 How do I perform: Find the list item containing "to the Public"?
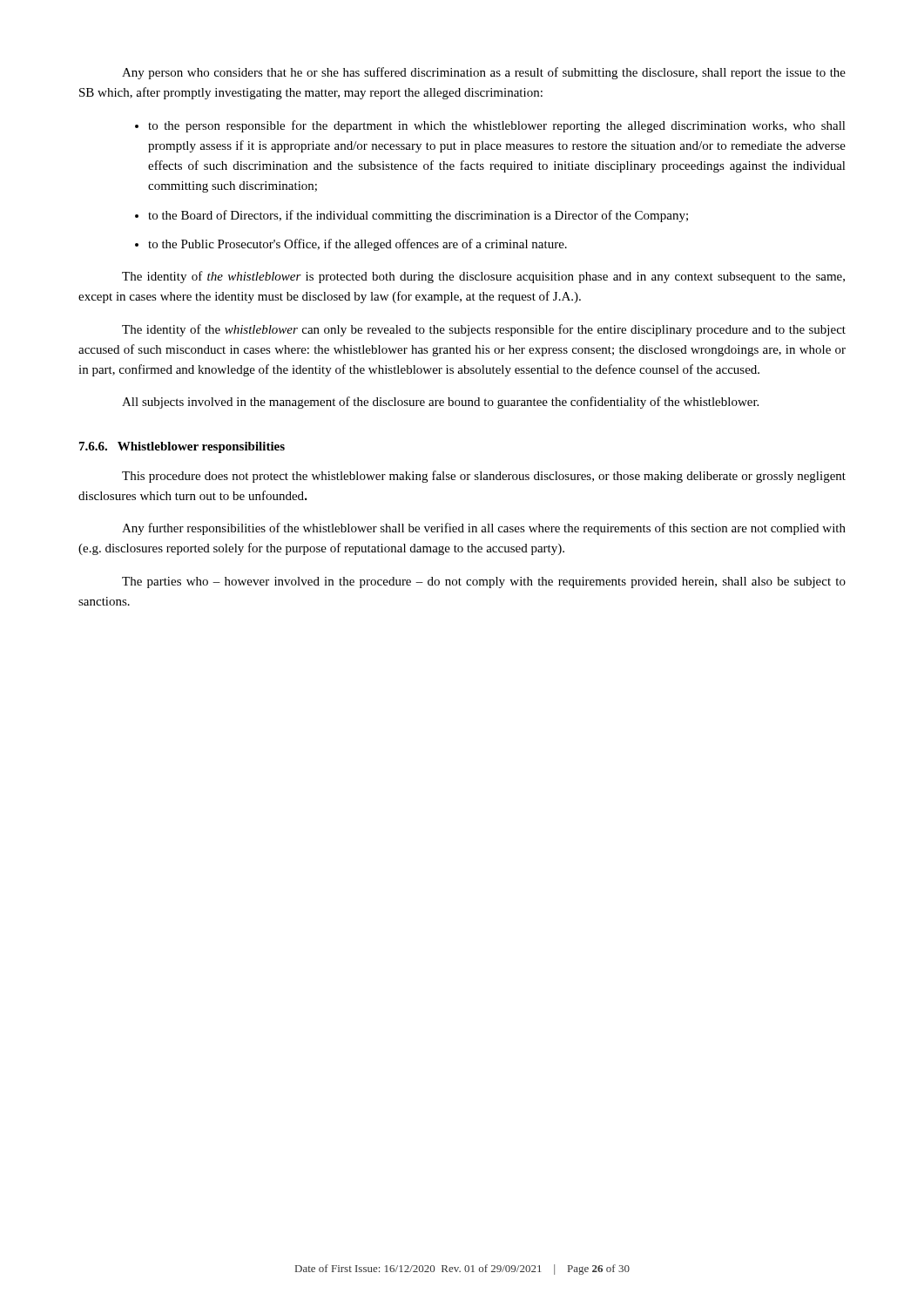(358, 244)
